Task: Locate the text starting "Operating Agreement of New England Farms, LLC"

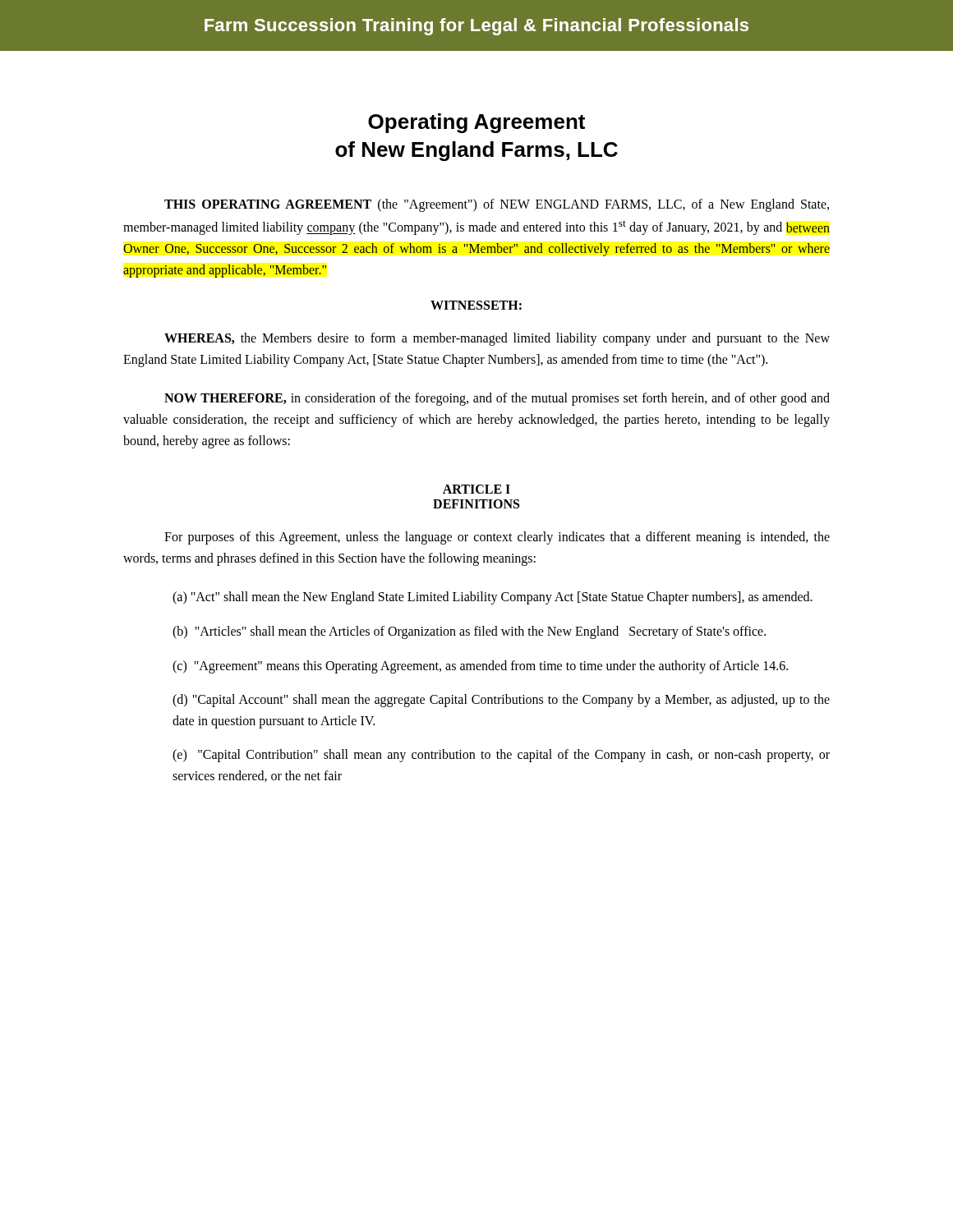Action: click(476, 136)
